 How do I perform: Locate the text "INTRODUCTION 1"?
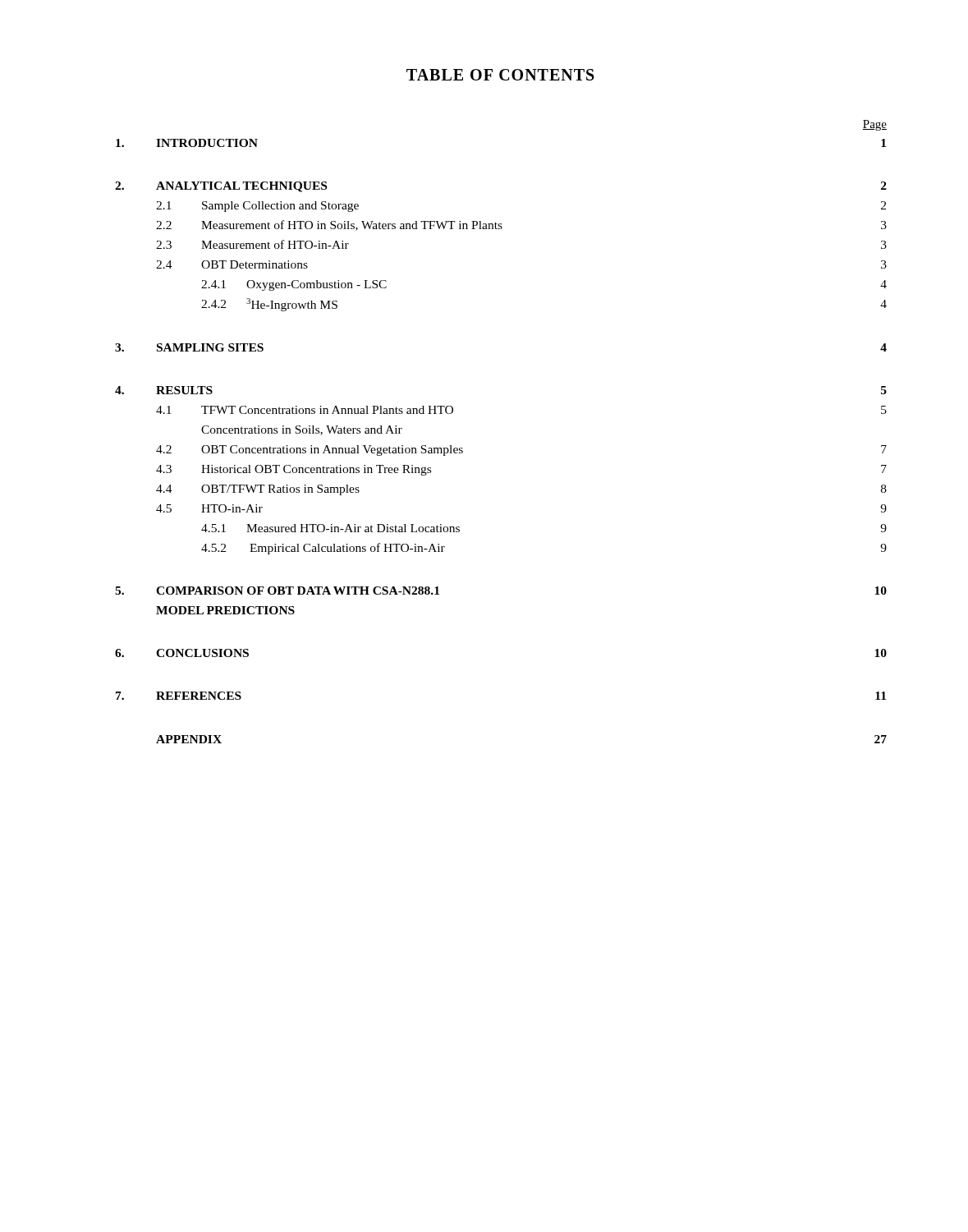pyautogui.click(x=210, y=143)
